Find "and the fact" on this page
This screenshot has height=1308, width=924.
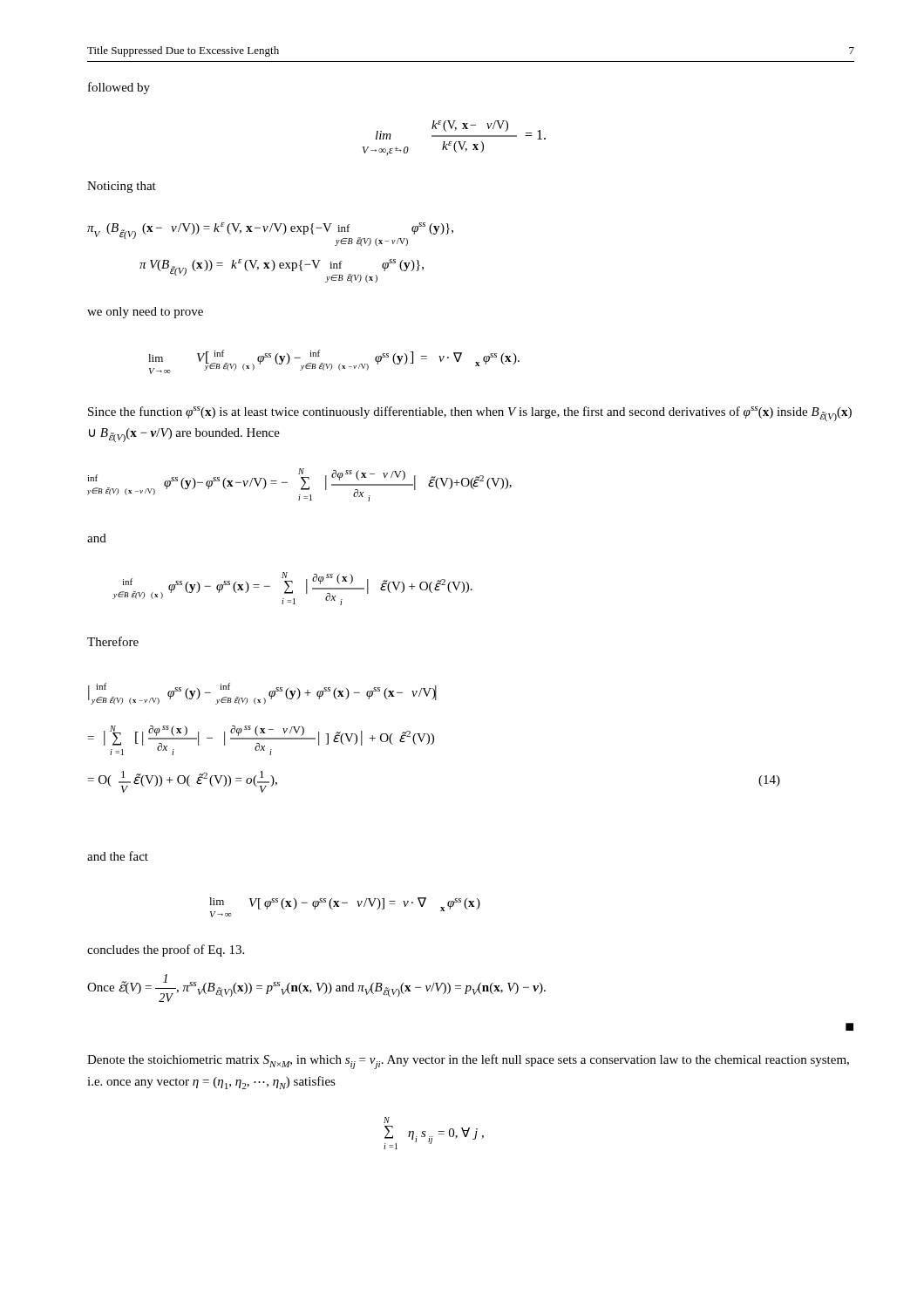coord(118,857)
